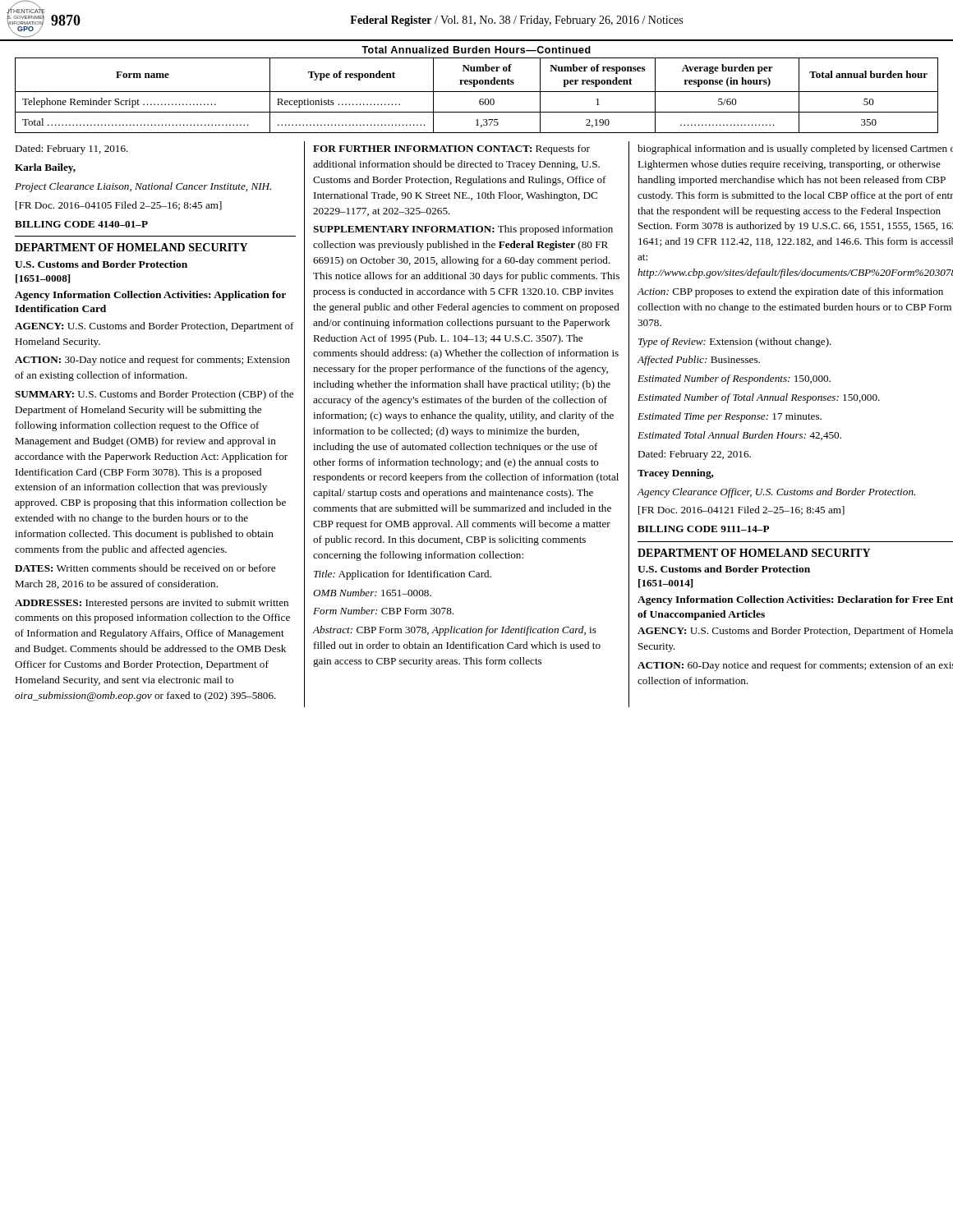Select a table
Screen dimensions: 1232x953
(476, 89)
